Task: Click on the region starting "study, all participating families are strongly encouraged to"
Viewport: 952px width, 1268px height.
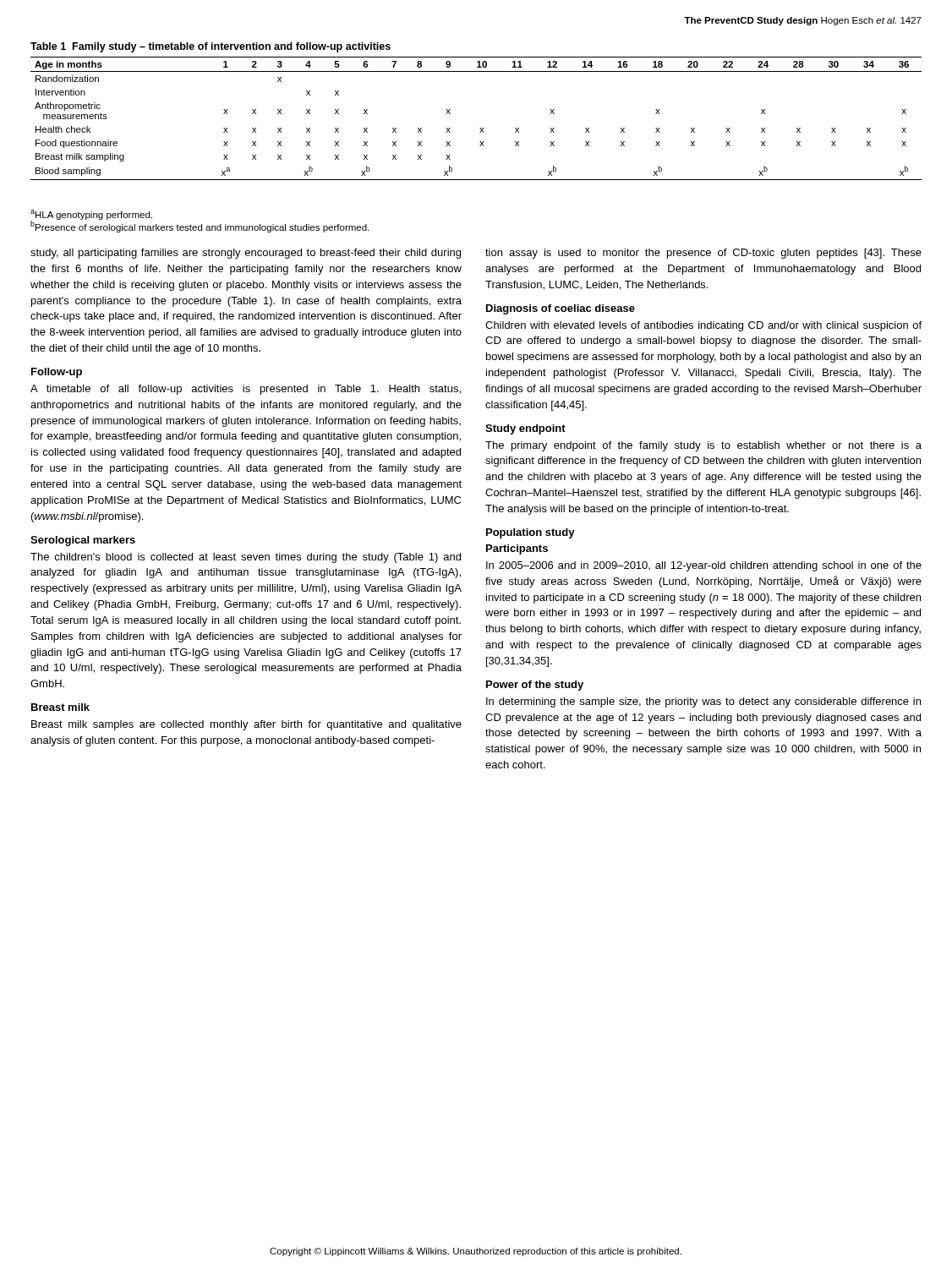Action: (246, 300)
